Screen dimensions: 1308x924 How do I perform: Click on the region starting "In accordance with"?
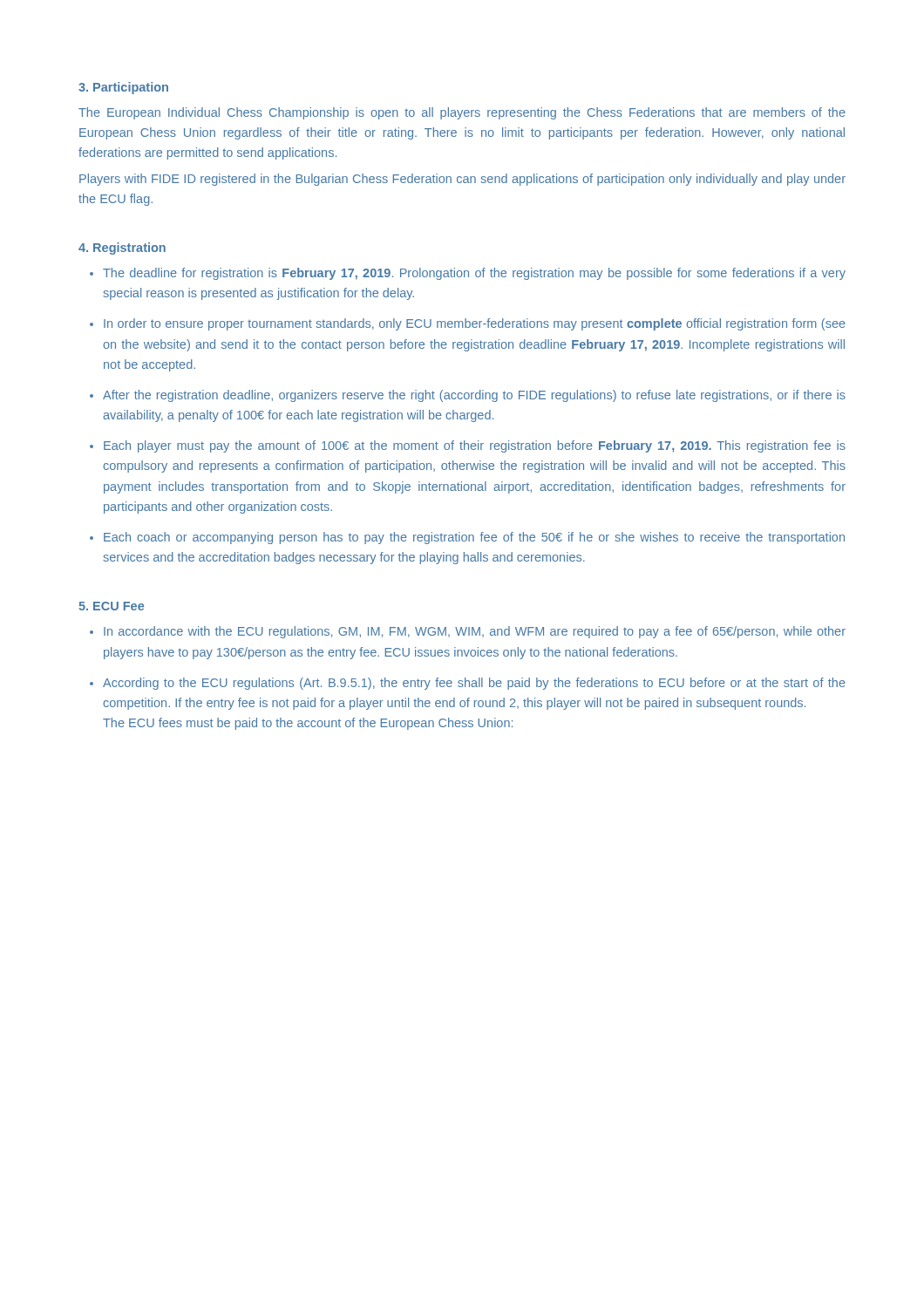pyautogui.click(x=474, y=642)
